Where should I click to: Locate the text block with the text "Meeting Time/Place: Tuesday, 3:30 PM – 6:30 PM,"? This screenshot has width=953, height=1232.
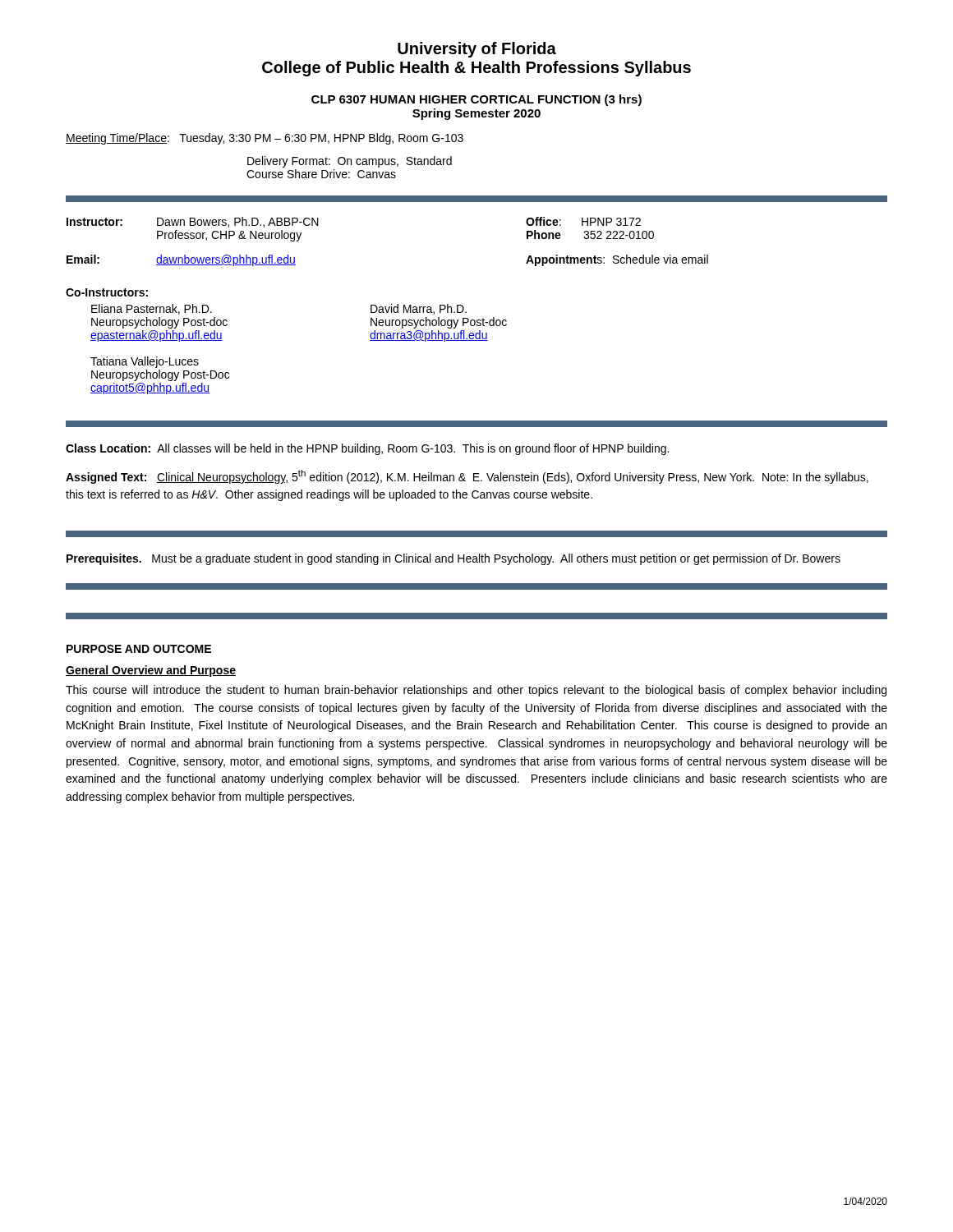(x=265, y=138)
